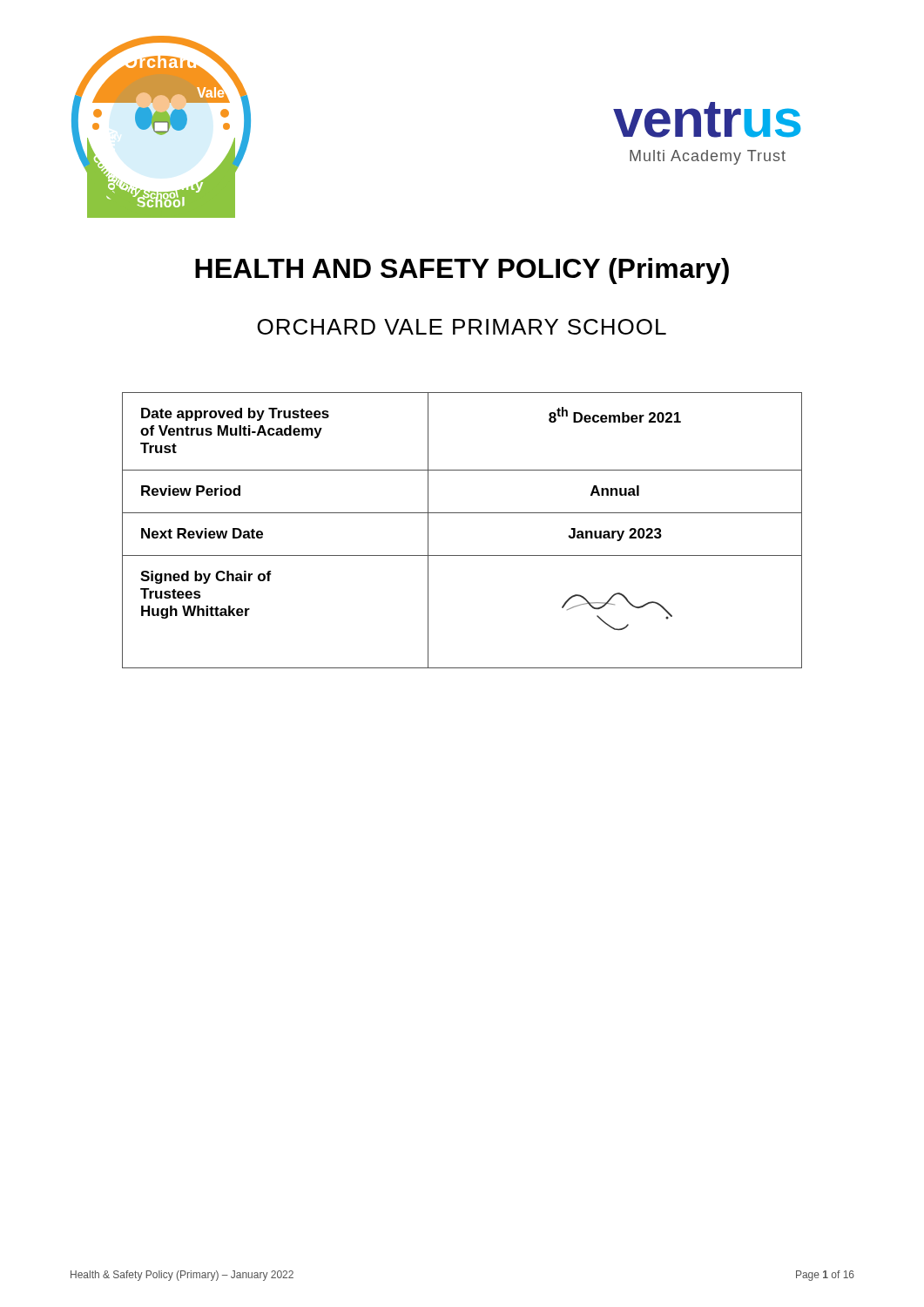The width and height of the screenshot is (924, 1307).
Task: Locate the title that says "HEALTH AND SAFETY"
Action: coord(462,268)
